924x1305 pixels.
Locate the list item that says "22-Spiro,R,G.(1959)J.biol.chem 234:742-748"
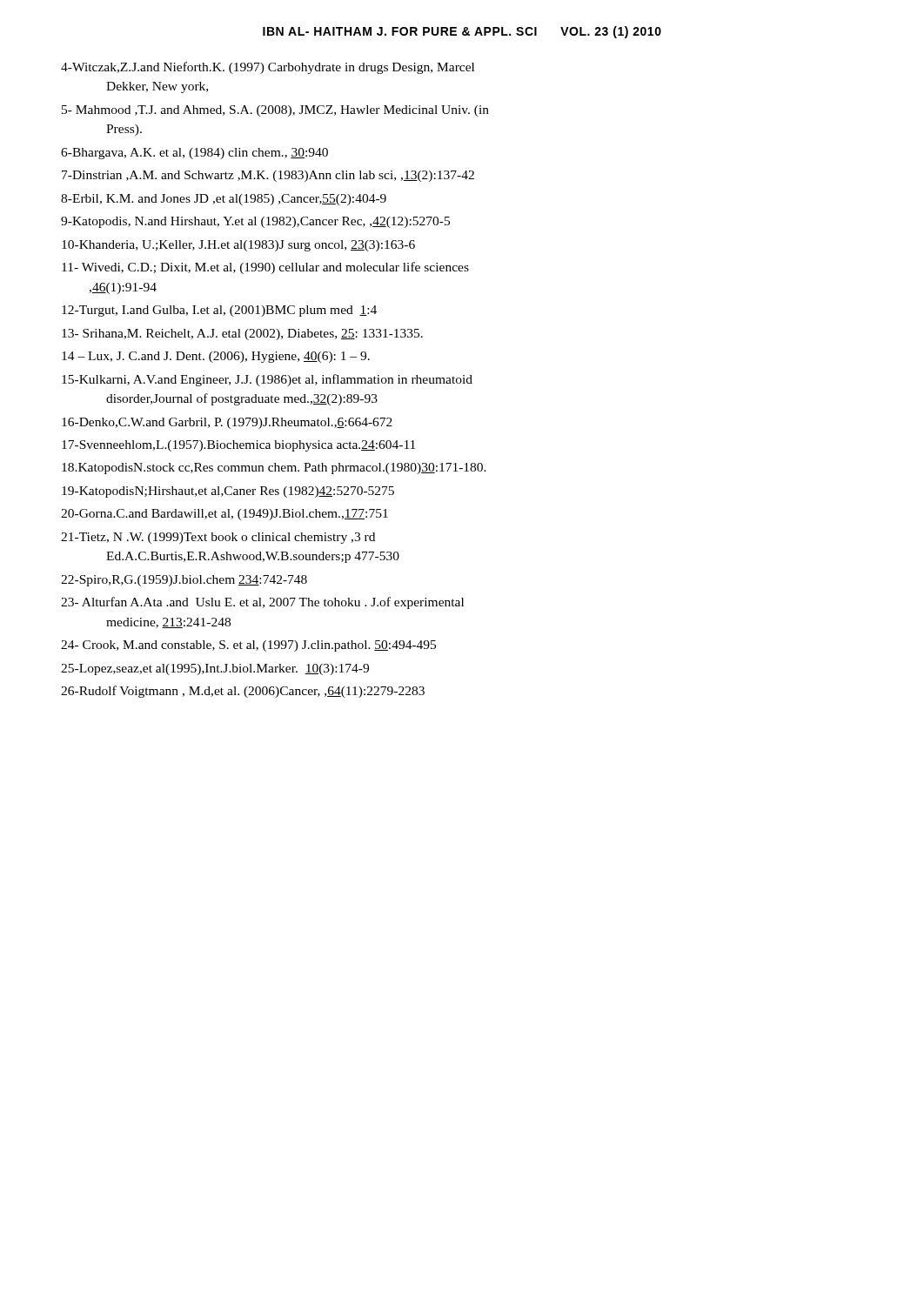[184, 581]
